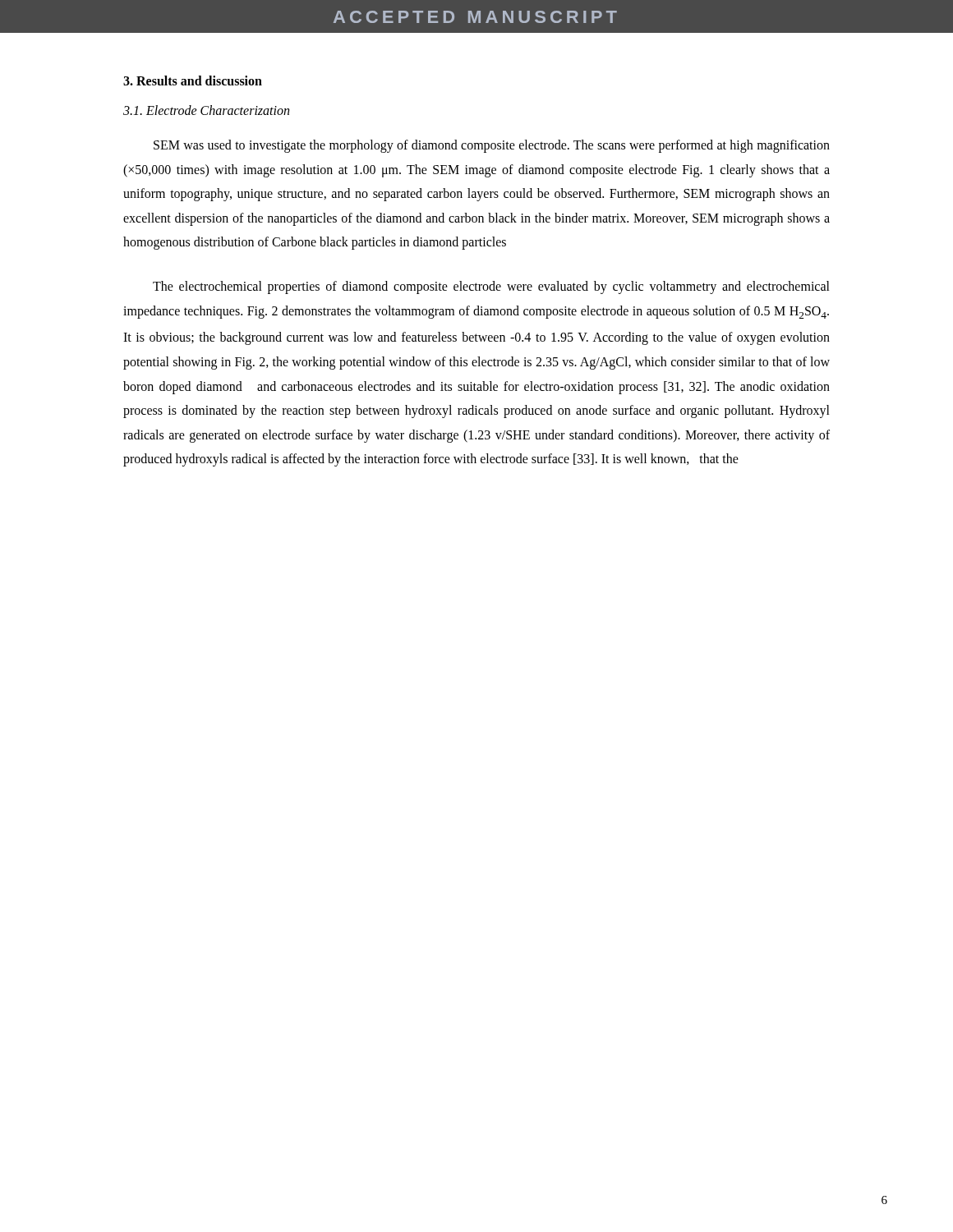Locate the section header containing "3. Results and discussion"

pos(193,81)
